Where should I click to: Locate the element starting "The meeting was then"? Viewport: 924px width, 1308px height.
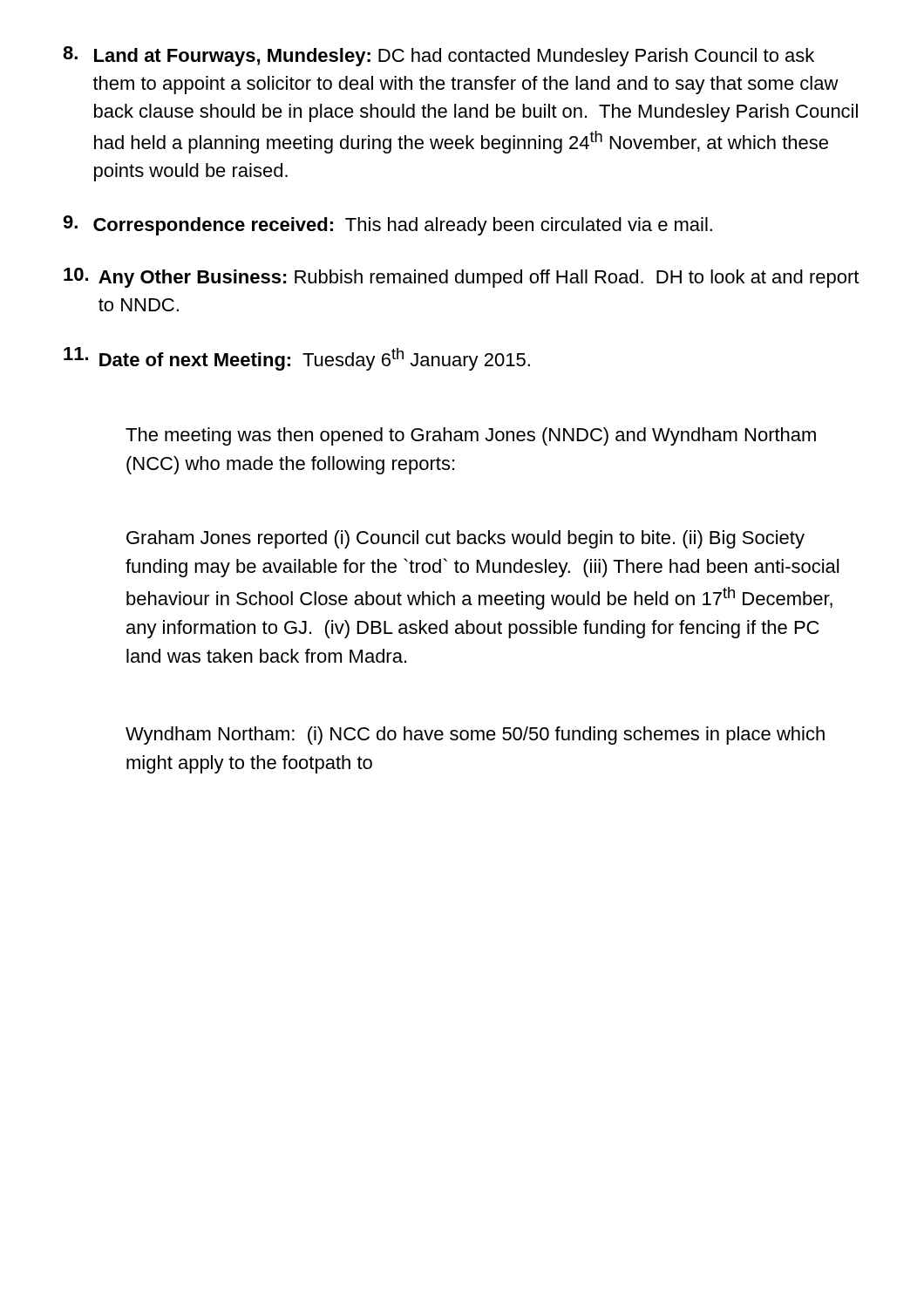pyautogui.click(x=471, y=449)
